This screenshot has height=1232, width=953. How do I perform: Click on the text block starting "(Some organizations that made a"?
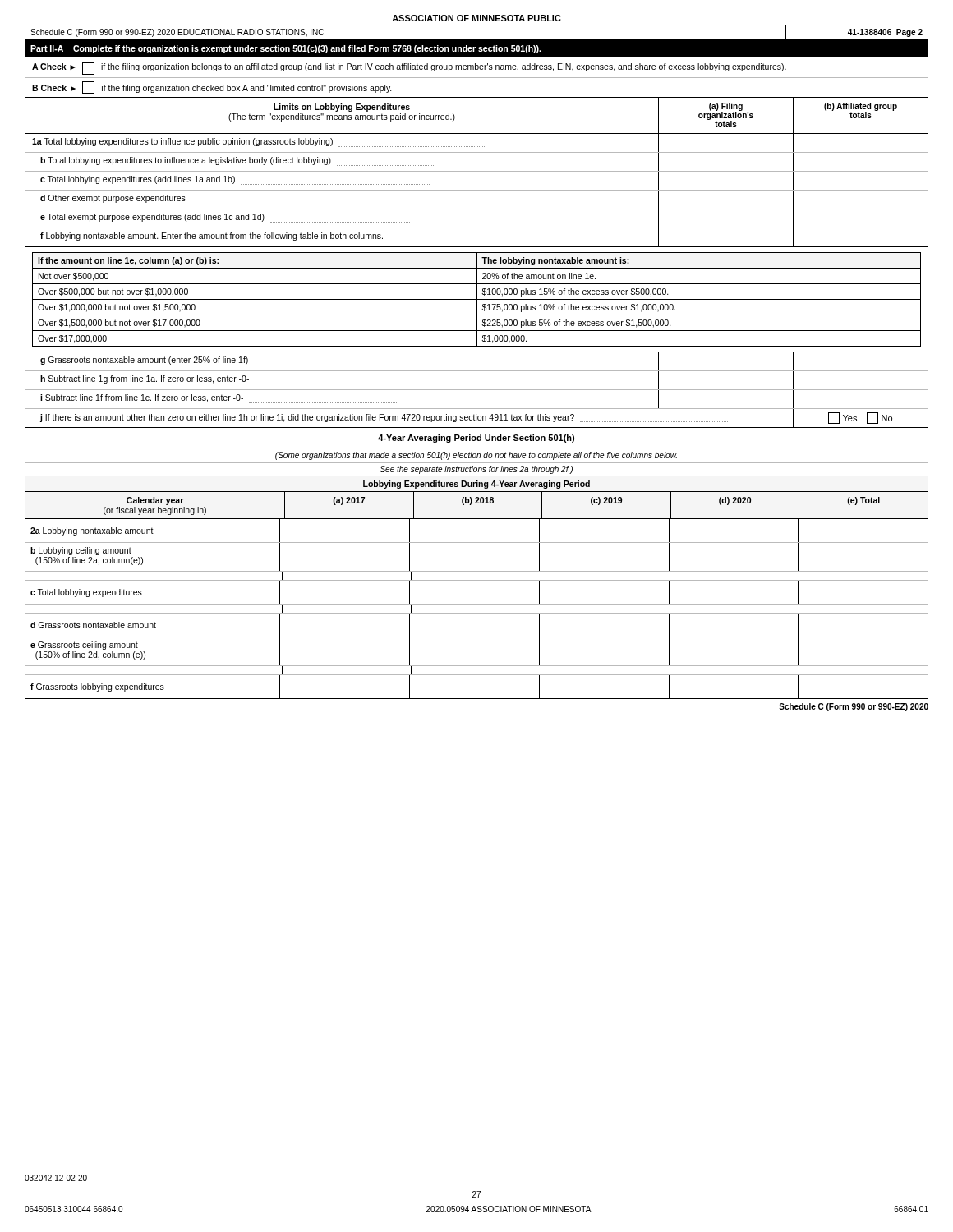(476, 455)
